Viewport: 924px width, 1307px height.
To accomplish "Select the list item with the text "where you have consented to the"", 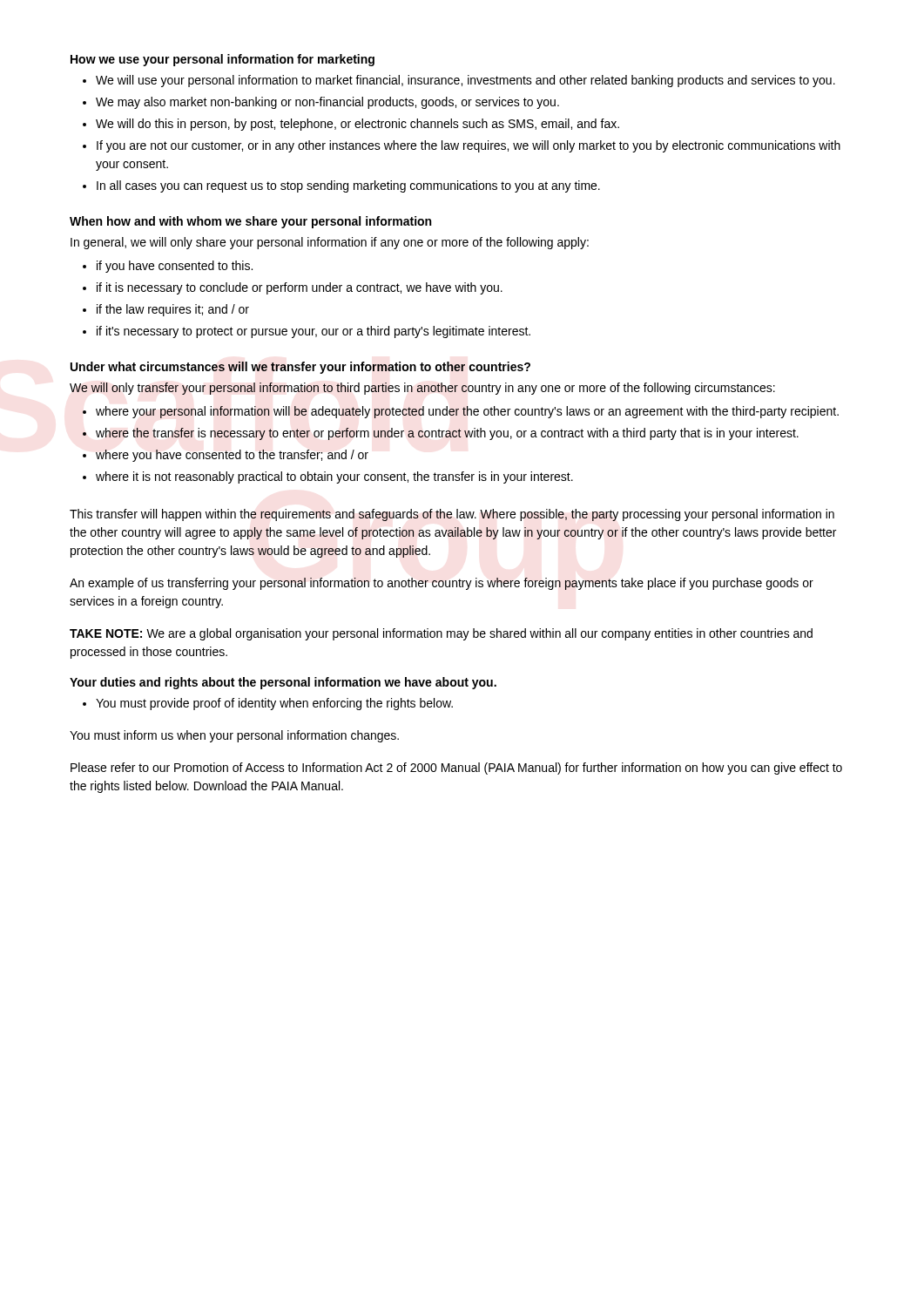I will tap(232, 455).
